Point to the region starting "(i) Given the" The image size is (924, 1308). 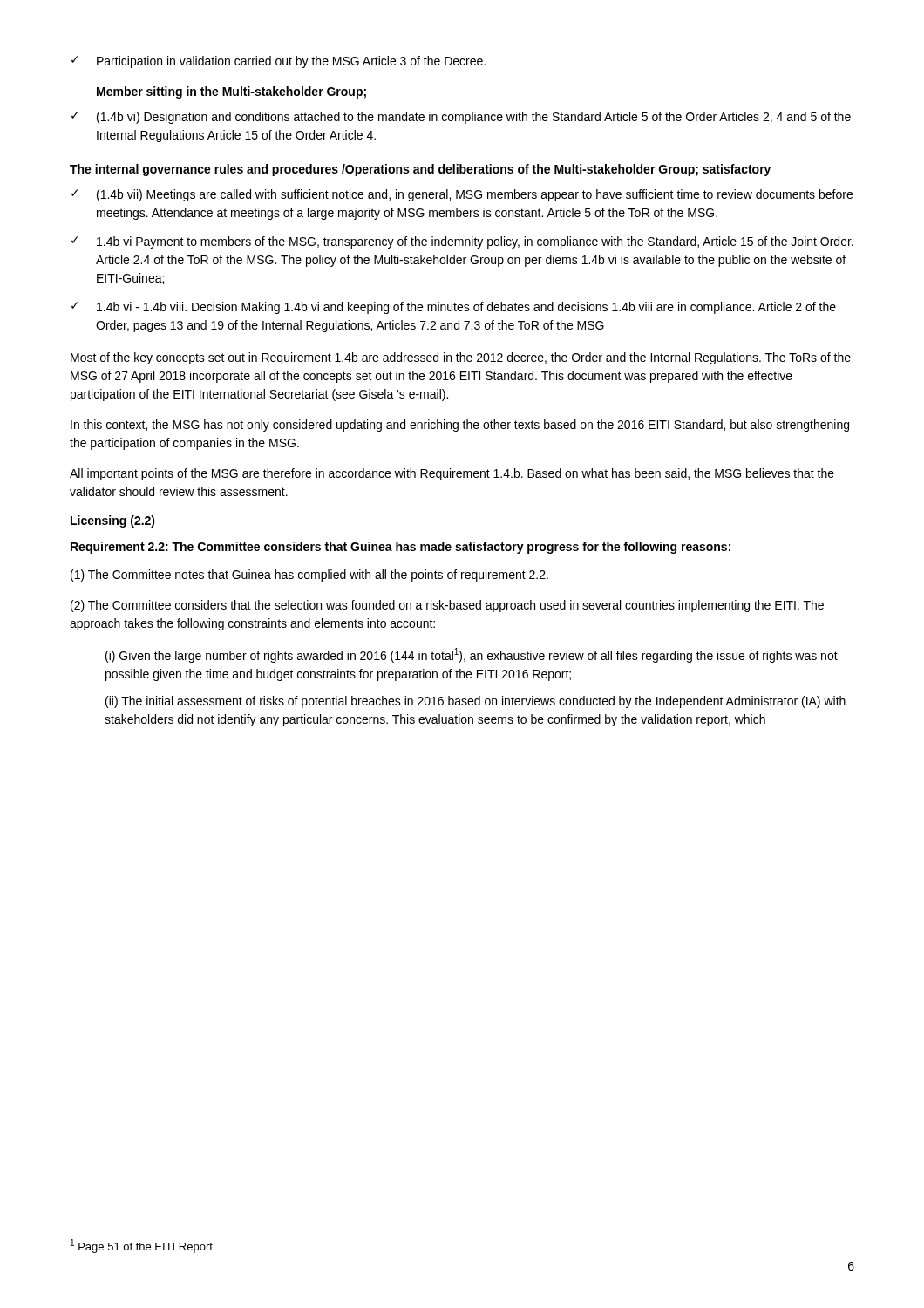[471, 664]
